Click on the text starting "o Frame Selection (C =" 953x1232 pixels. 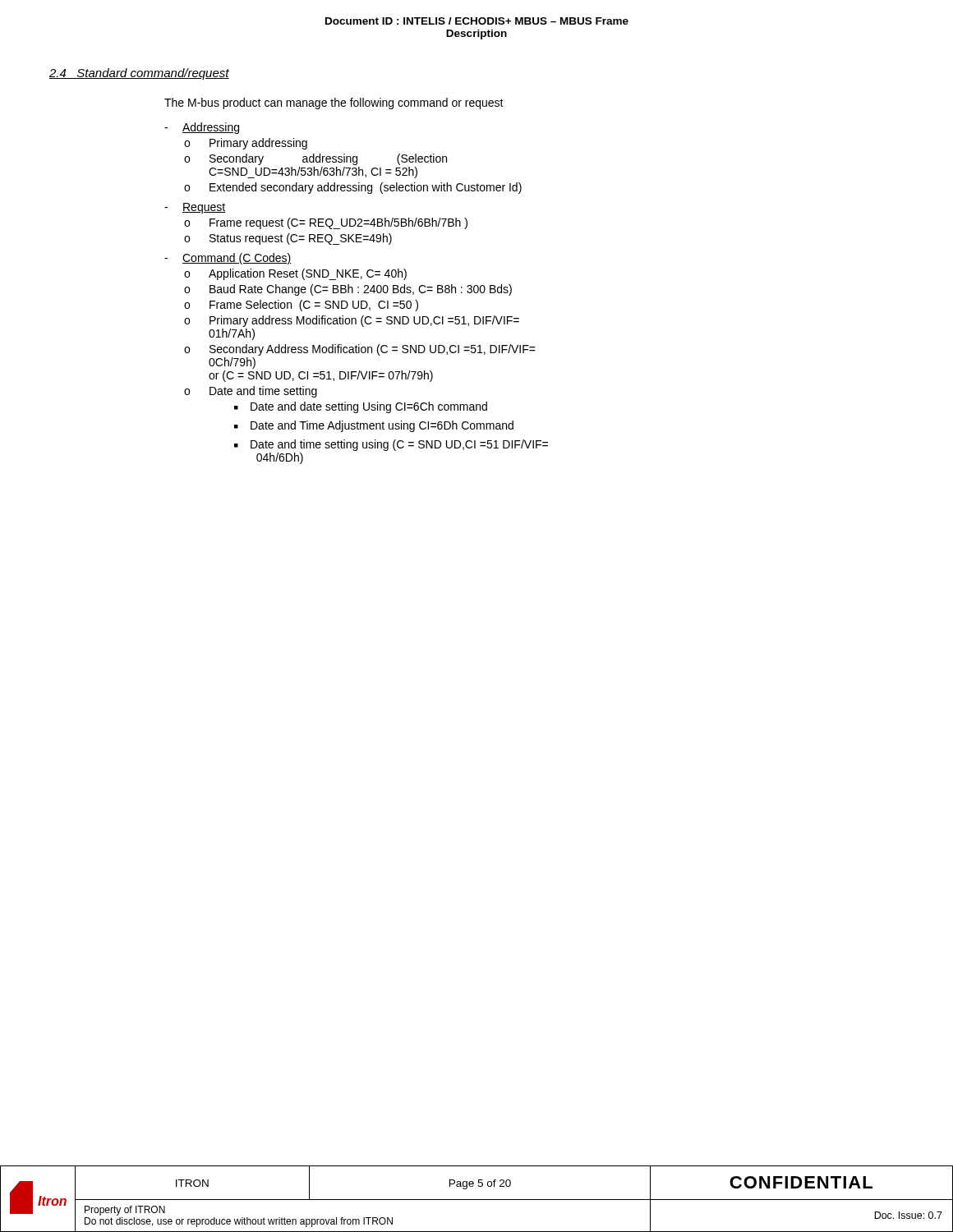(x=301, y=306)
